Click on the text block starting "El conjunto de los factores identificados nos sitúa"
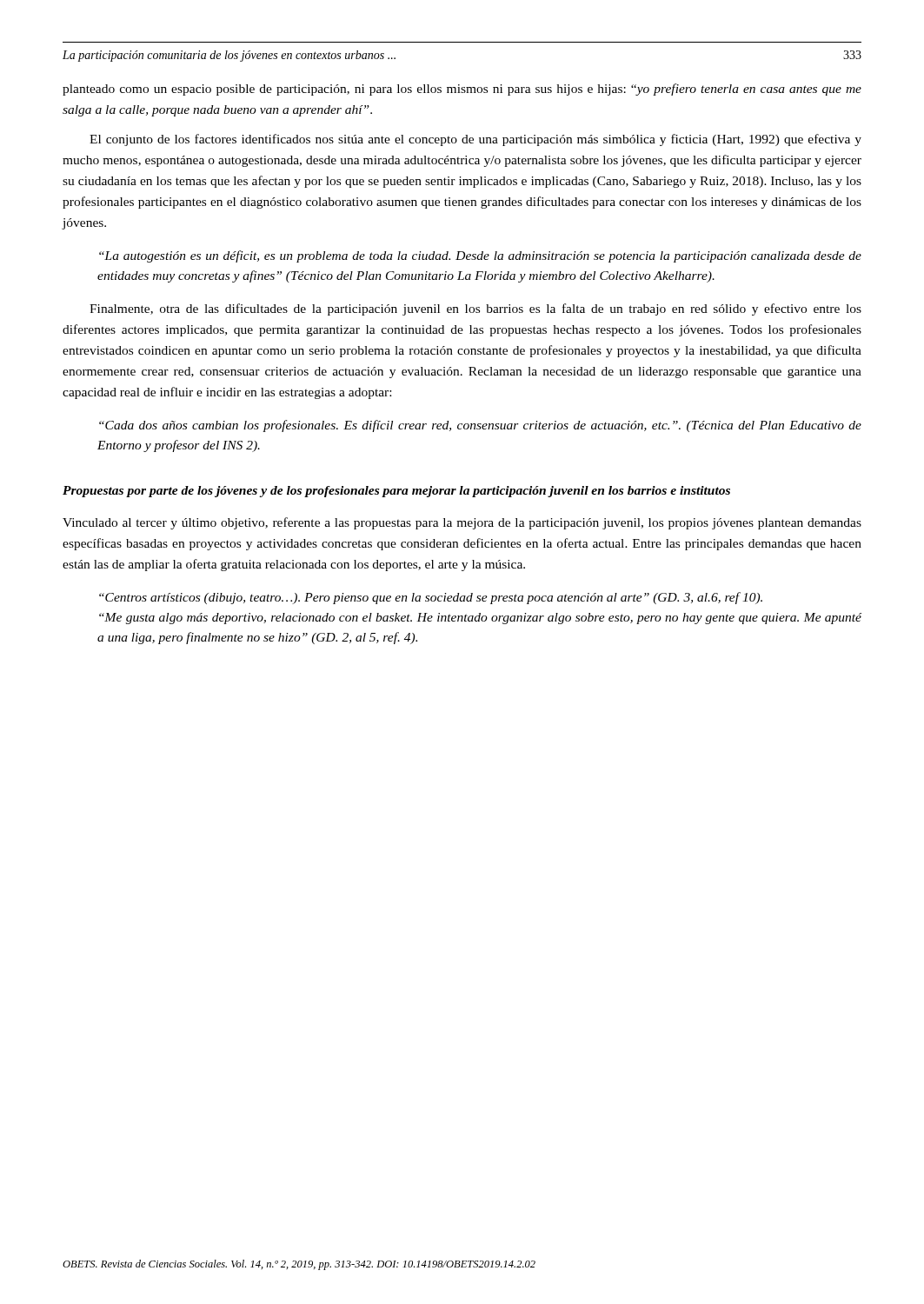 point(462,181)
